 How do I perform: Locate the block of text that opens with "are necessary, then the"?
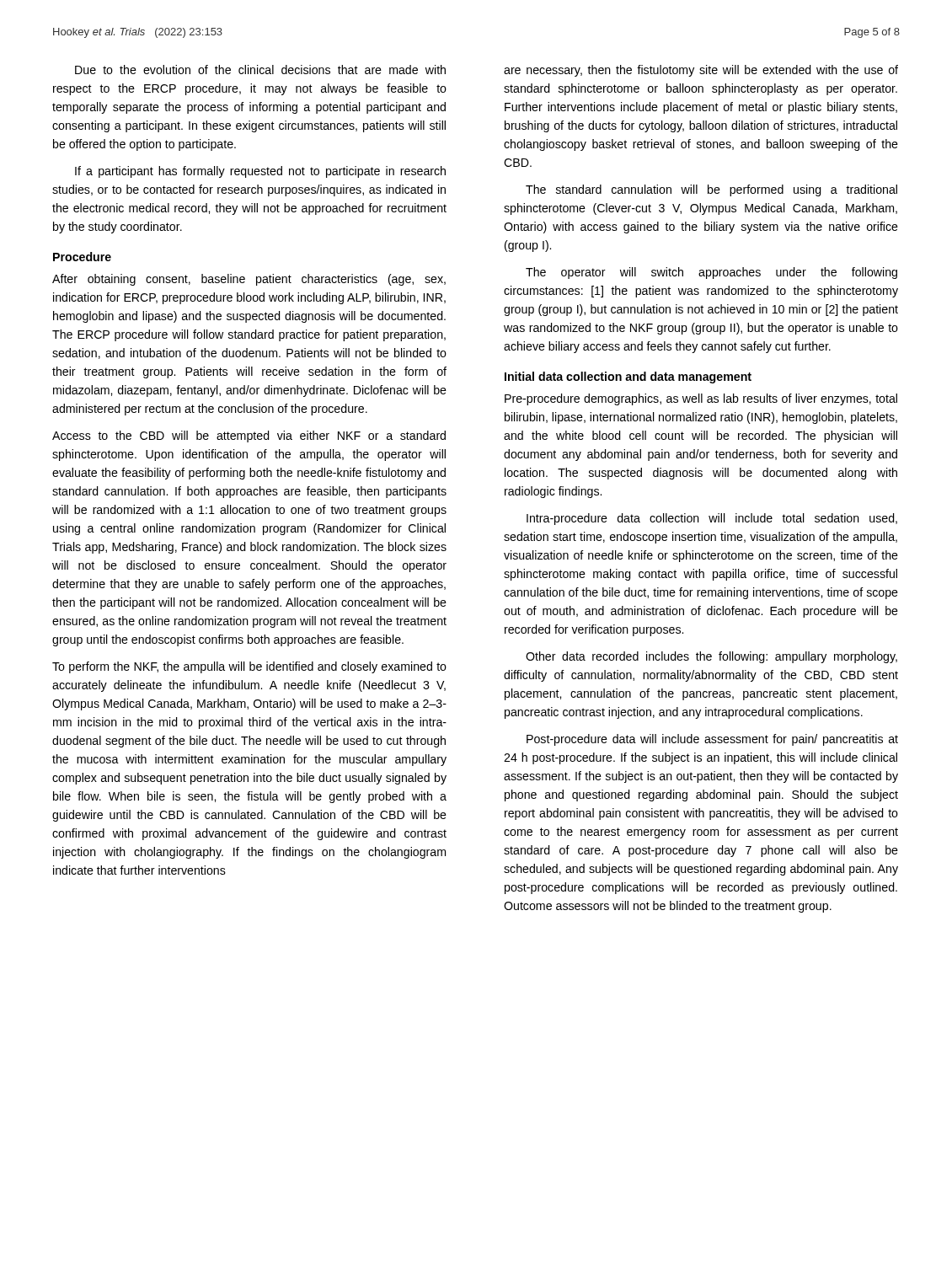[701, 208]
